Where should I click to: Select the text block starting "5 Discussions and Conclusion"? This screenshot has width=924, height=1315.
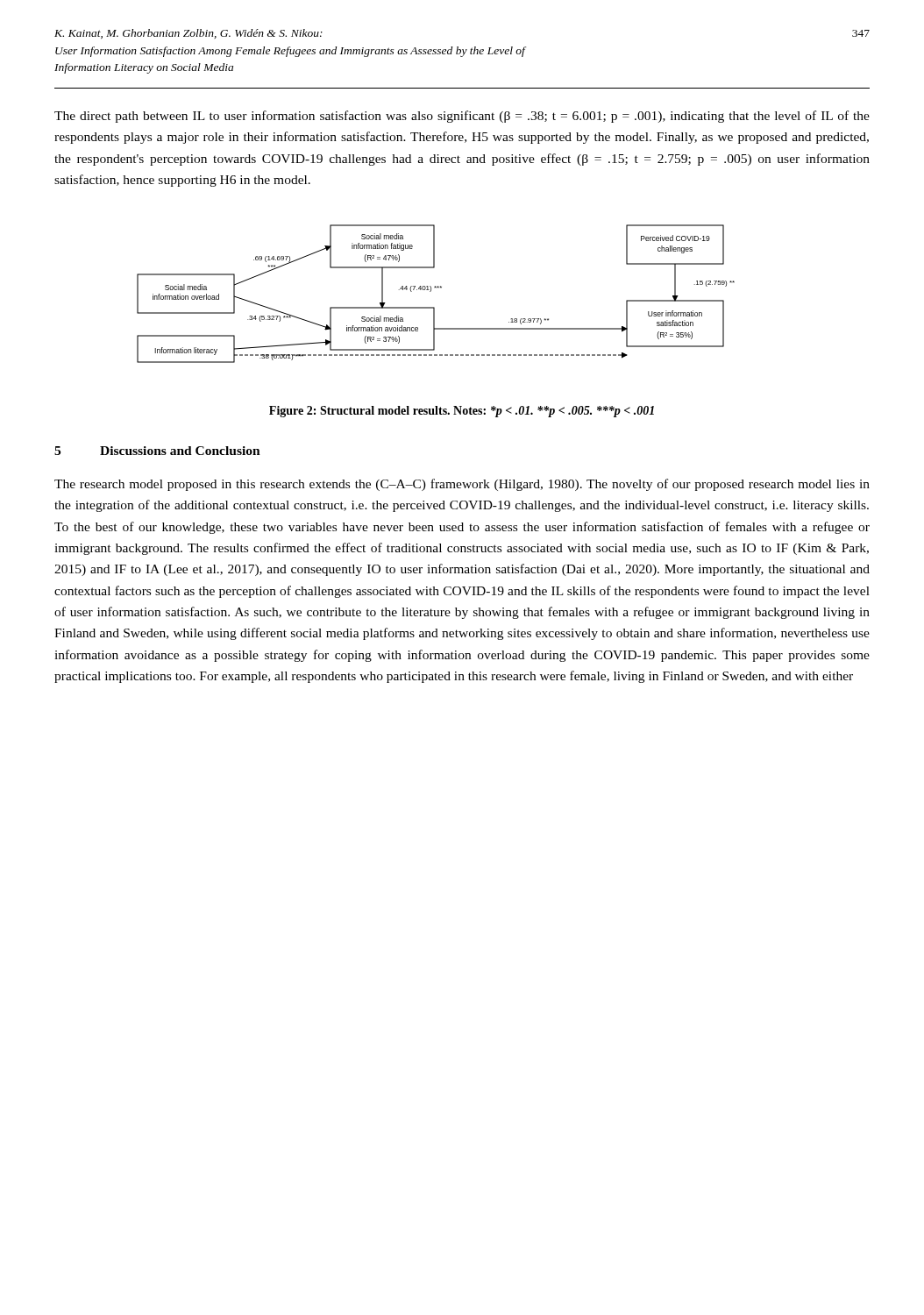pos(157,451)
